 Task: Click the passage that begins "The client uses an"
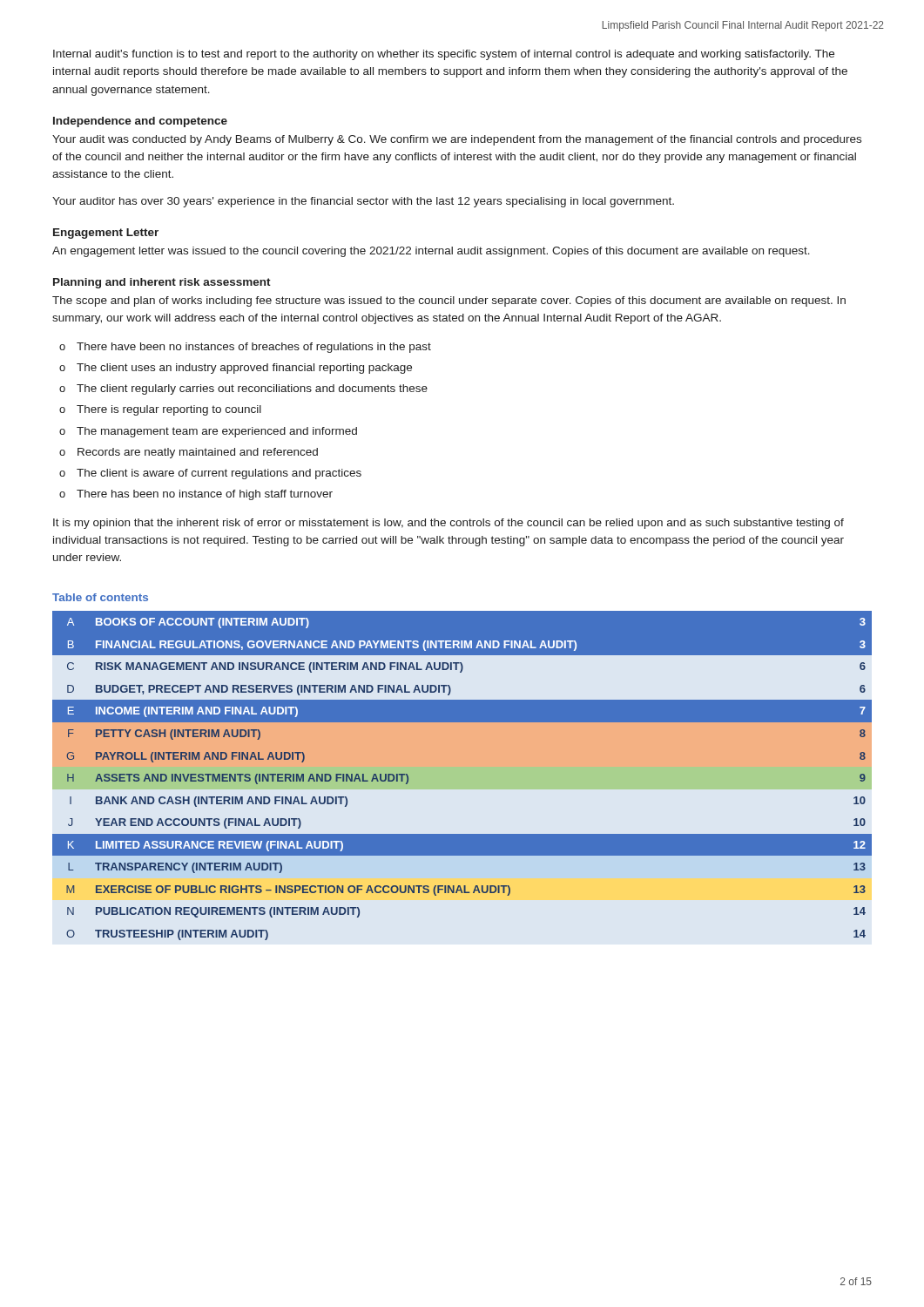[245, 367]
